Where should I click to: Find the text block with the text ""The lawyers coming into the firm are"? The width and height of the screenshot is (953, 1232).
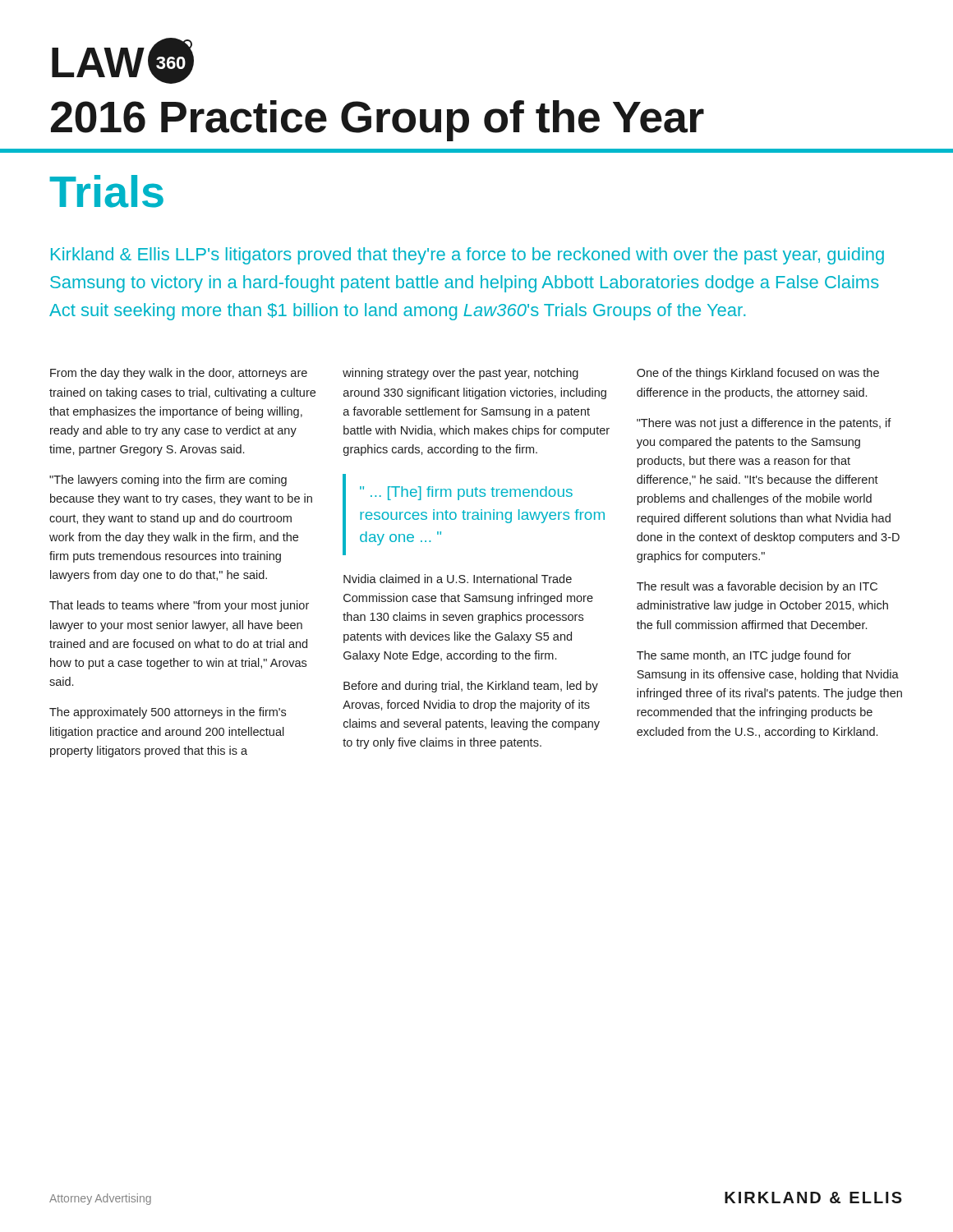[x=183, y=528]
